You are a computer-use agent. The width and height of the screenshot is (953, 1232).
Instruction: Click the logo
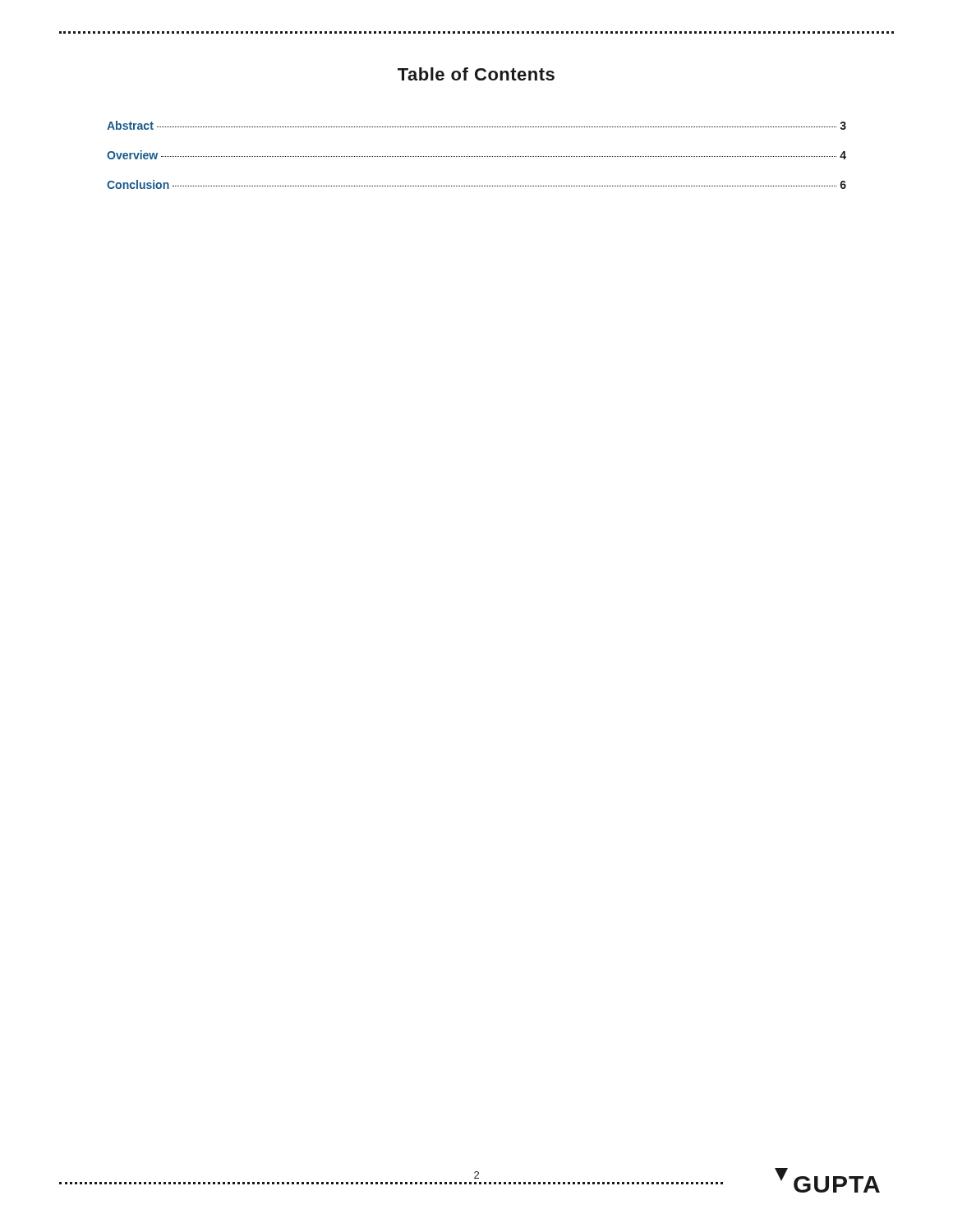[x=830, y=1182]
